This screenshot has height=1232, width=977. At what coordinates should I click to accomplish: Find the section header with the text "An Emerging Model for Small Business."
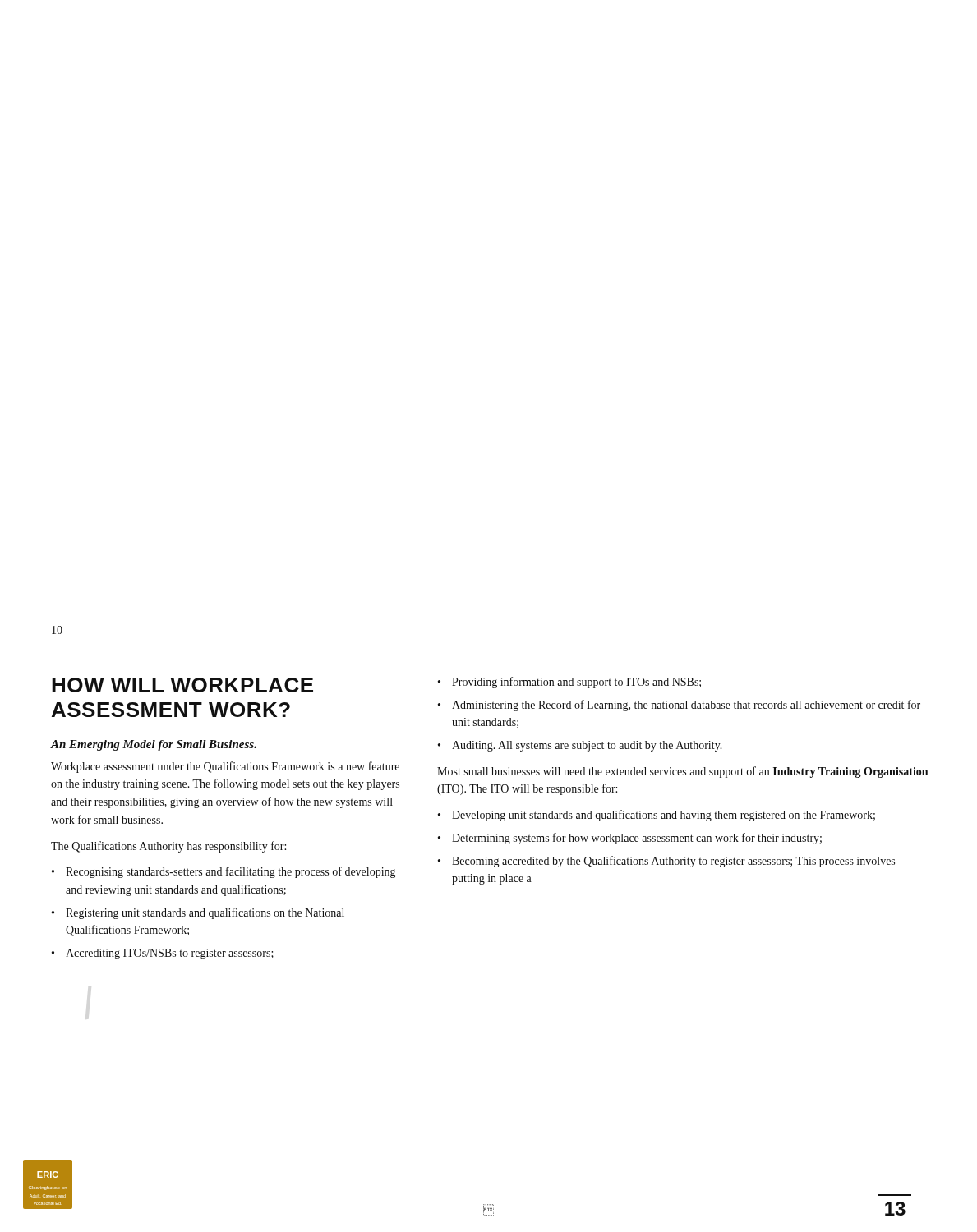(x=154, y=744)
